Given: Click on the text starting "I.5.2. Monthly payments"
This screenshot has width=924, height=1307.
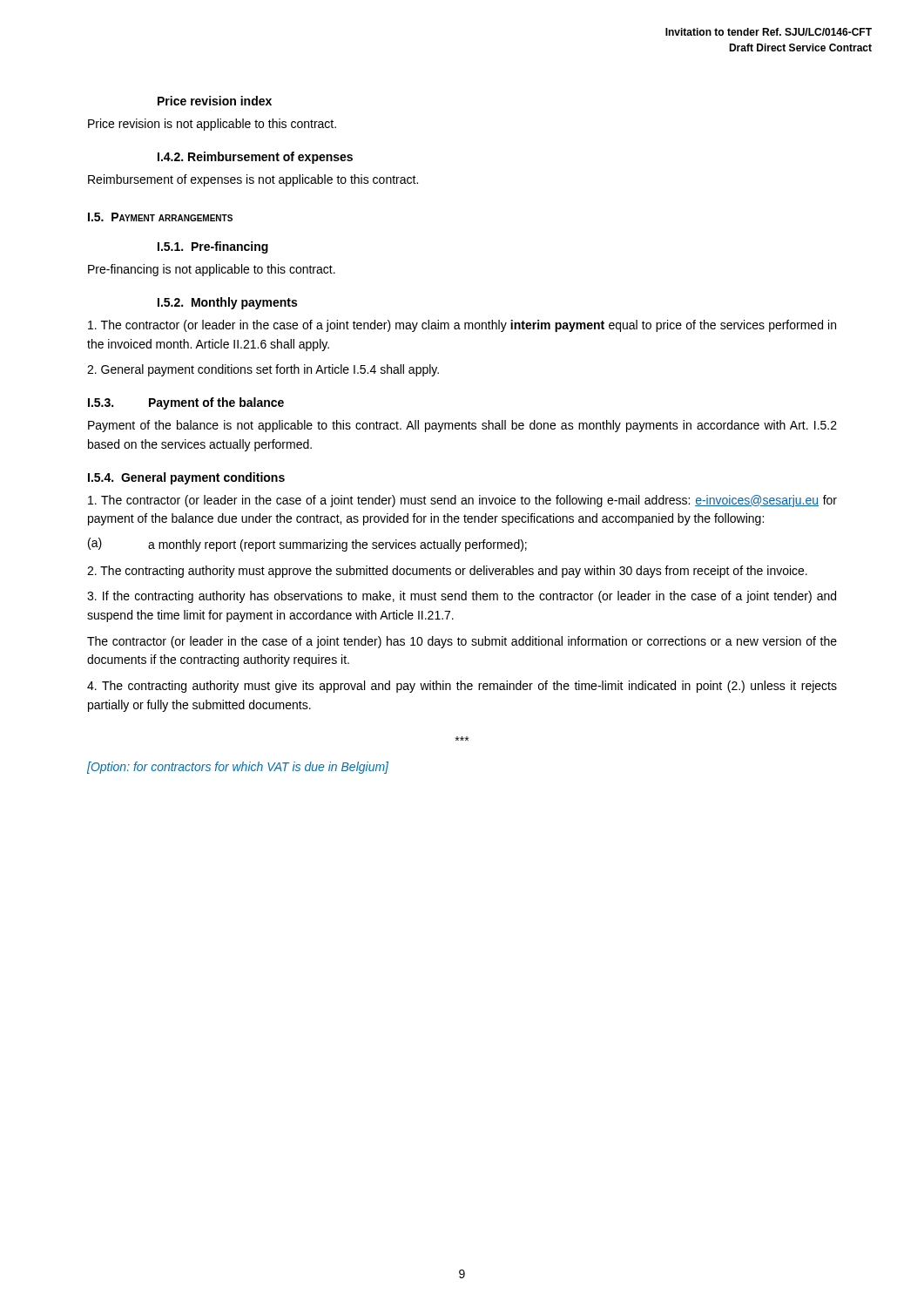Looking at the screenshot, I should [x=227, y=302].
